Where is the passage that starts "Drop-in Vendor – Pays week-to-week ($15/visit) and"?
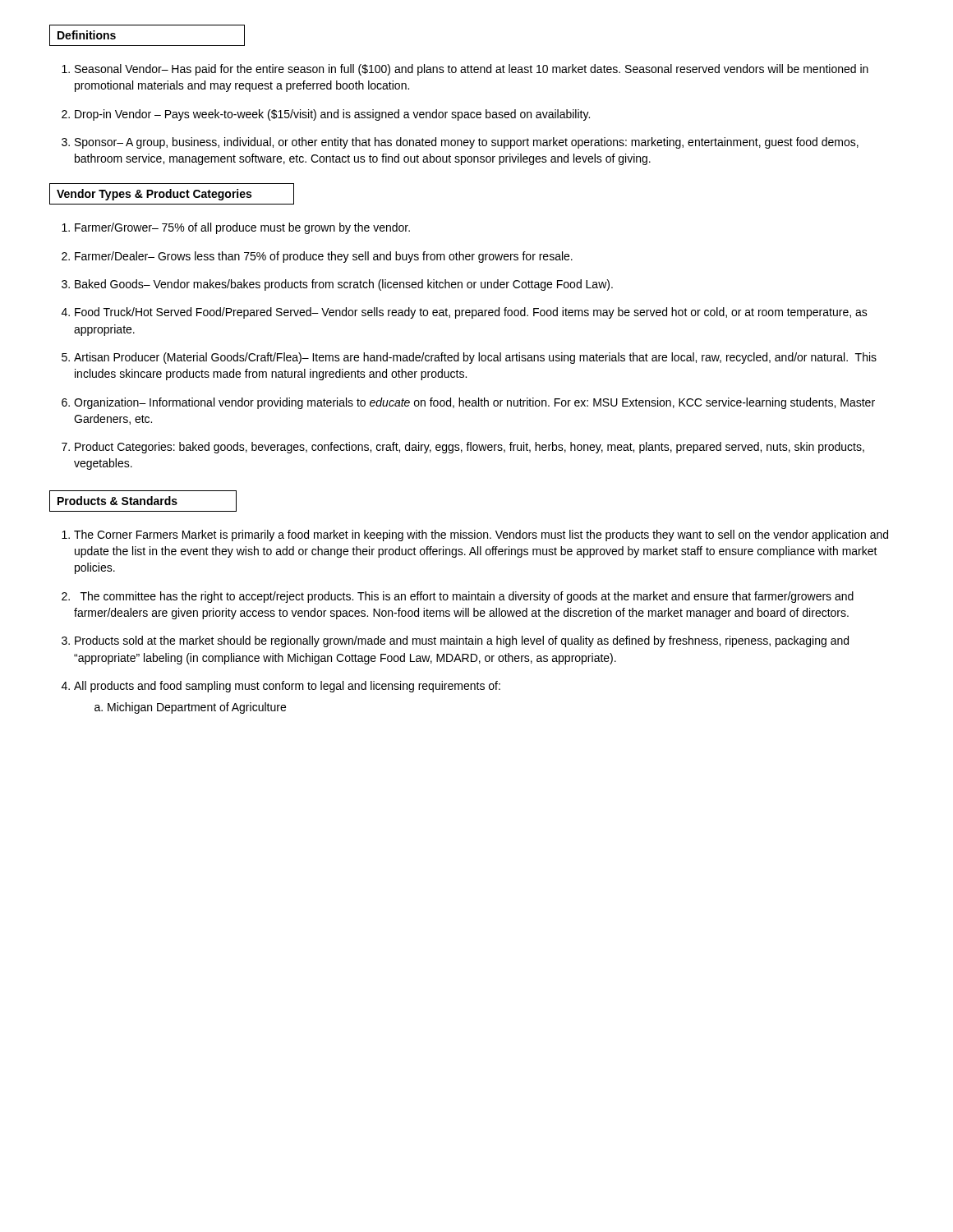Viewport: 953px width, 1232px height. click(x=489, y=114)
